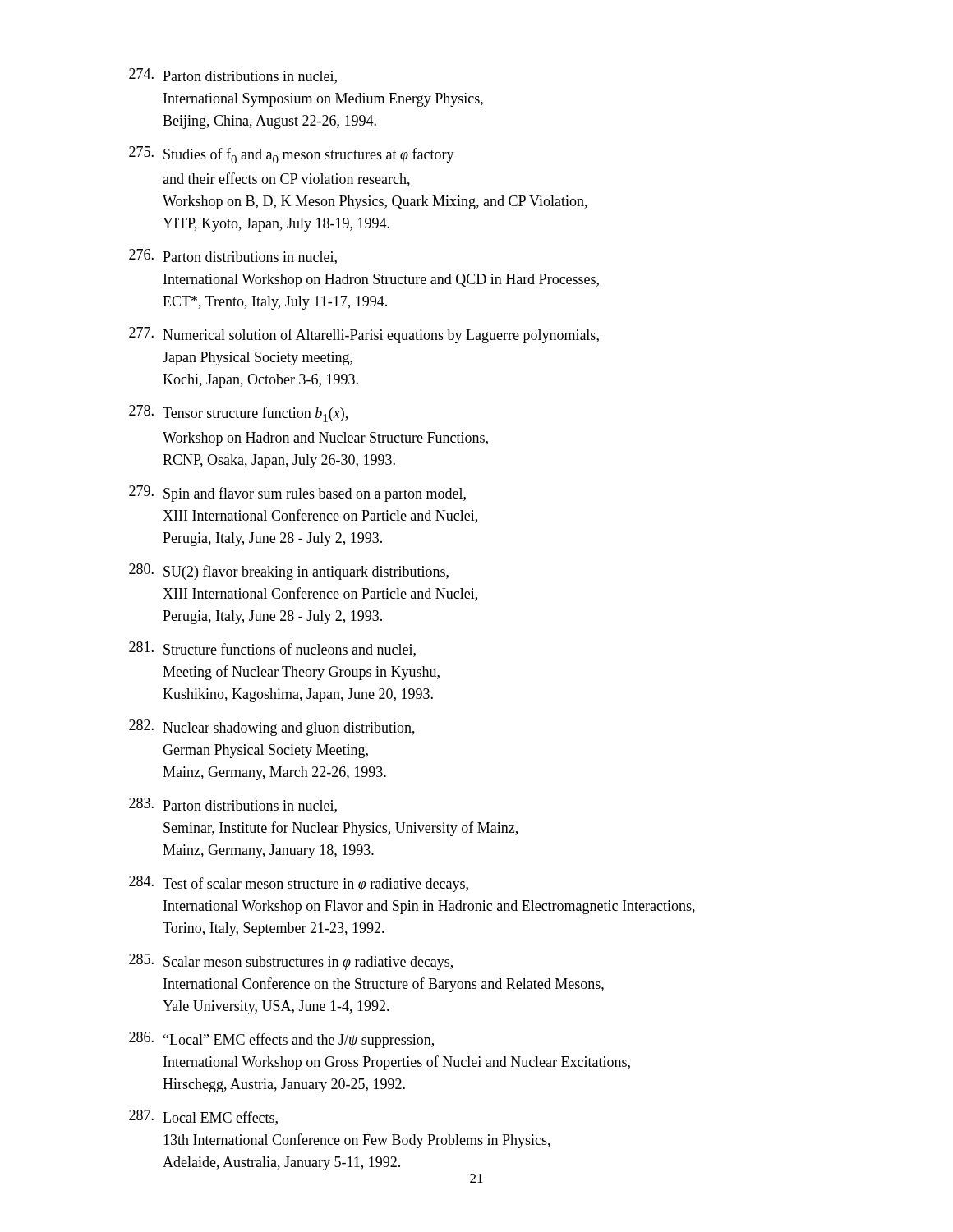Point to the text block starting "286. “Local” EMC effects and"
This screenshot has height=1232, width=953.
(476, 1063)
